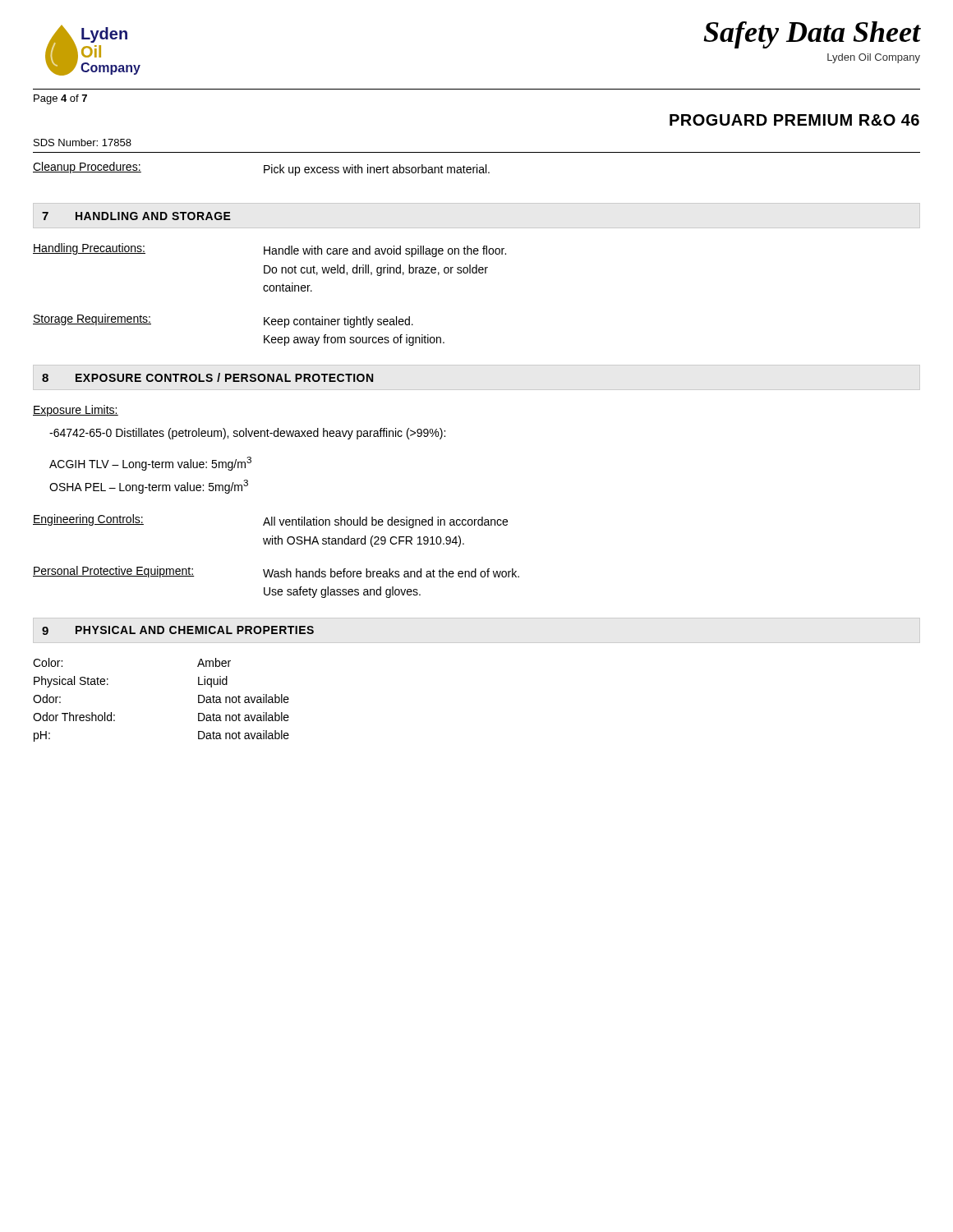Locate the text "Exposure Limits:"

coord(75,410)
